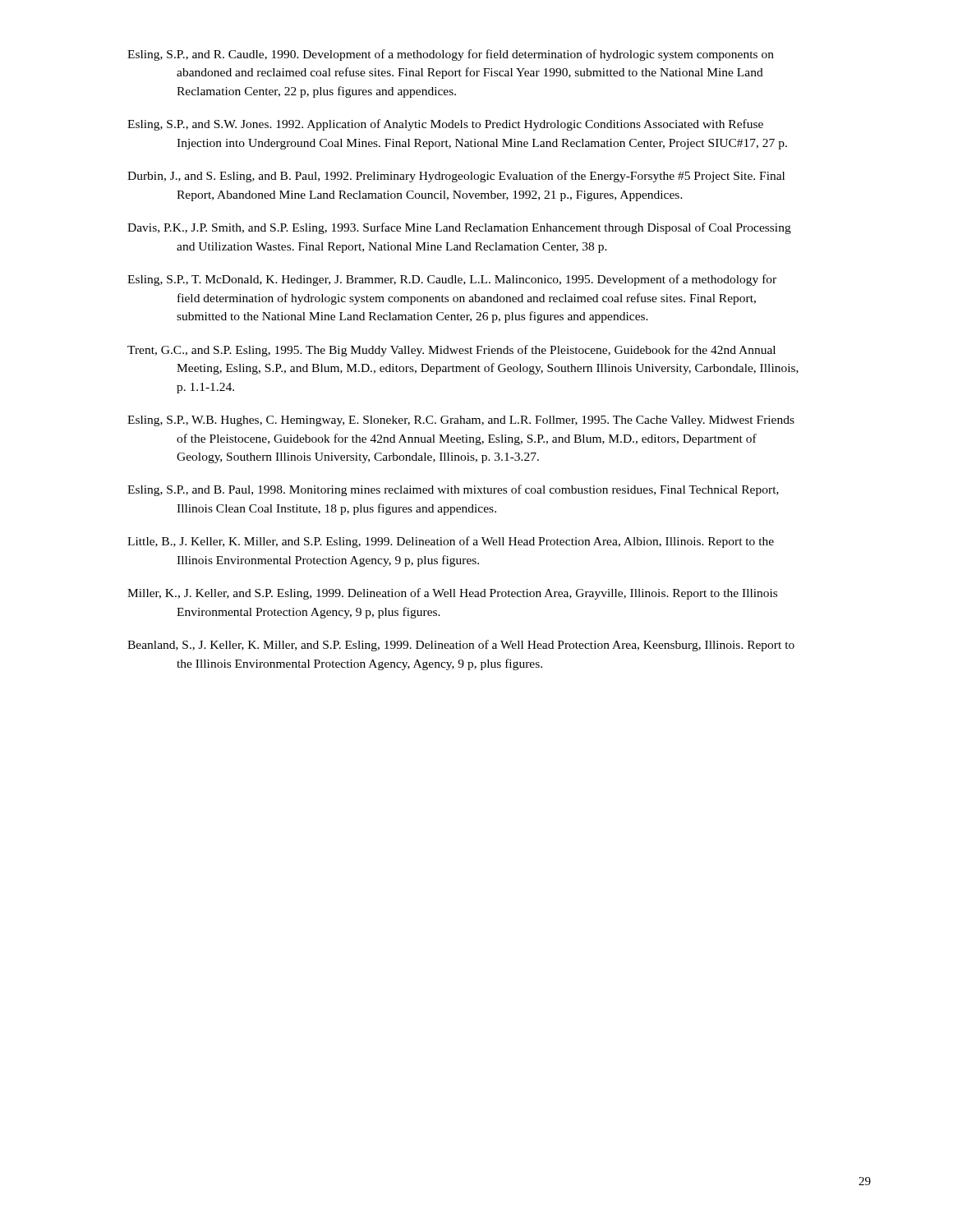Click on the passage starting "Little, B., J."
Viewport: 953px width, 1232px height.
coord(451,550)
